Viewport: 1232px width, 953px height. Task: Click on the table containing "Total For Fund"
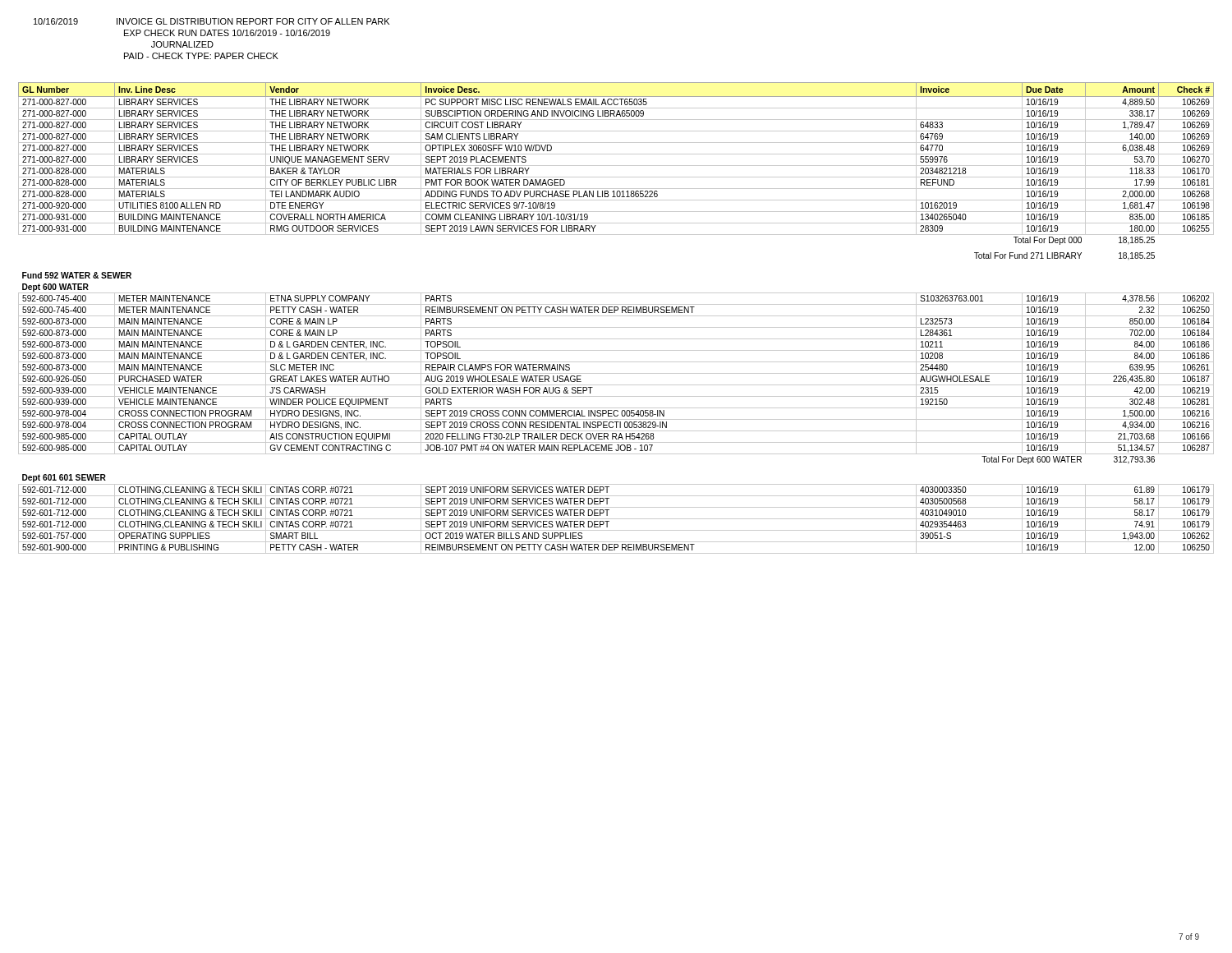(x=616, y=318)
